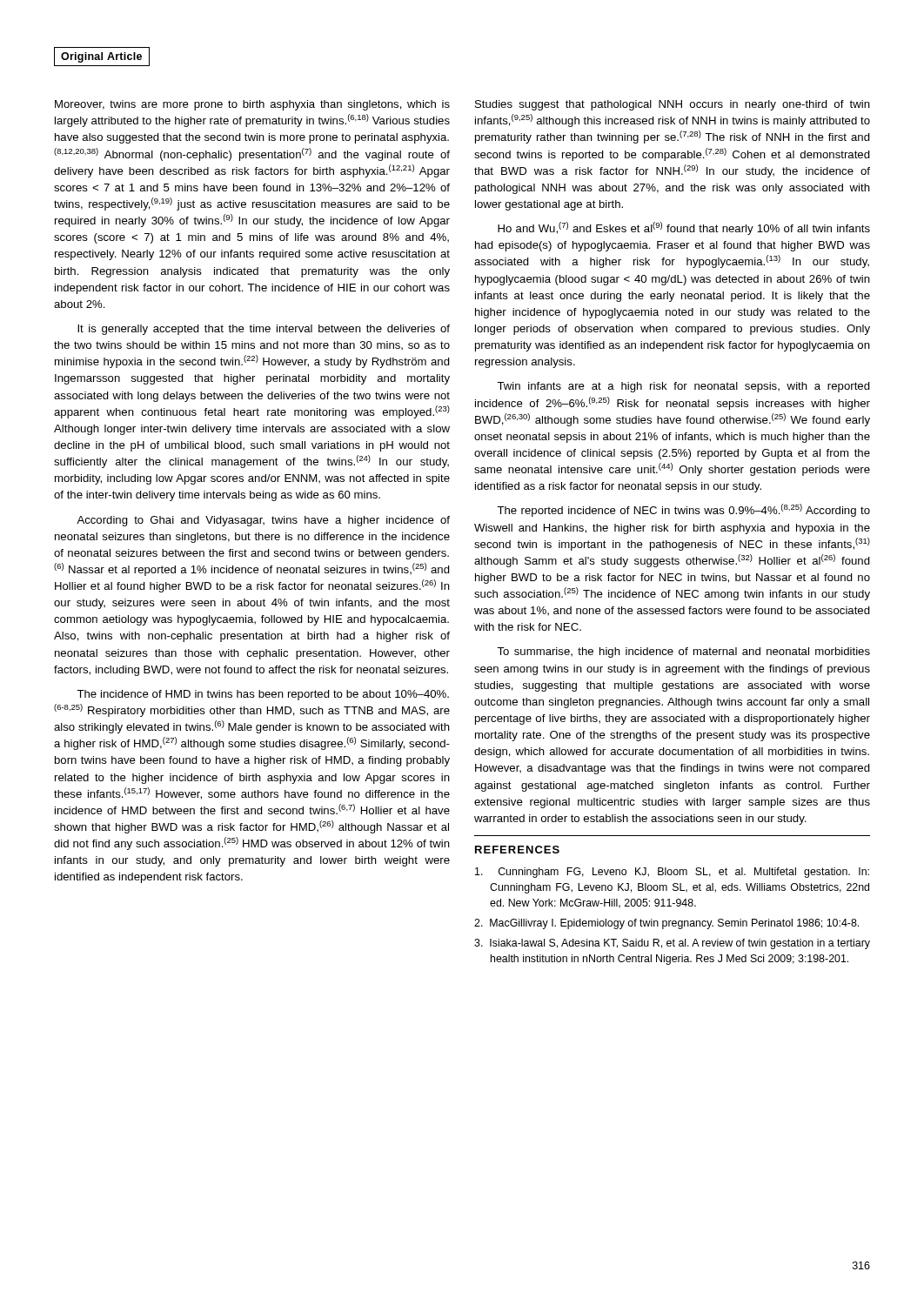Image resolution: width=924 pixels, height=1305 pixels.
Task: Find the element starting "2. MacGillivray I. Epidemiology of"
Action: tap(672, 924)
